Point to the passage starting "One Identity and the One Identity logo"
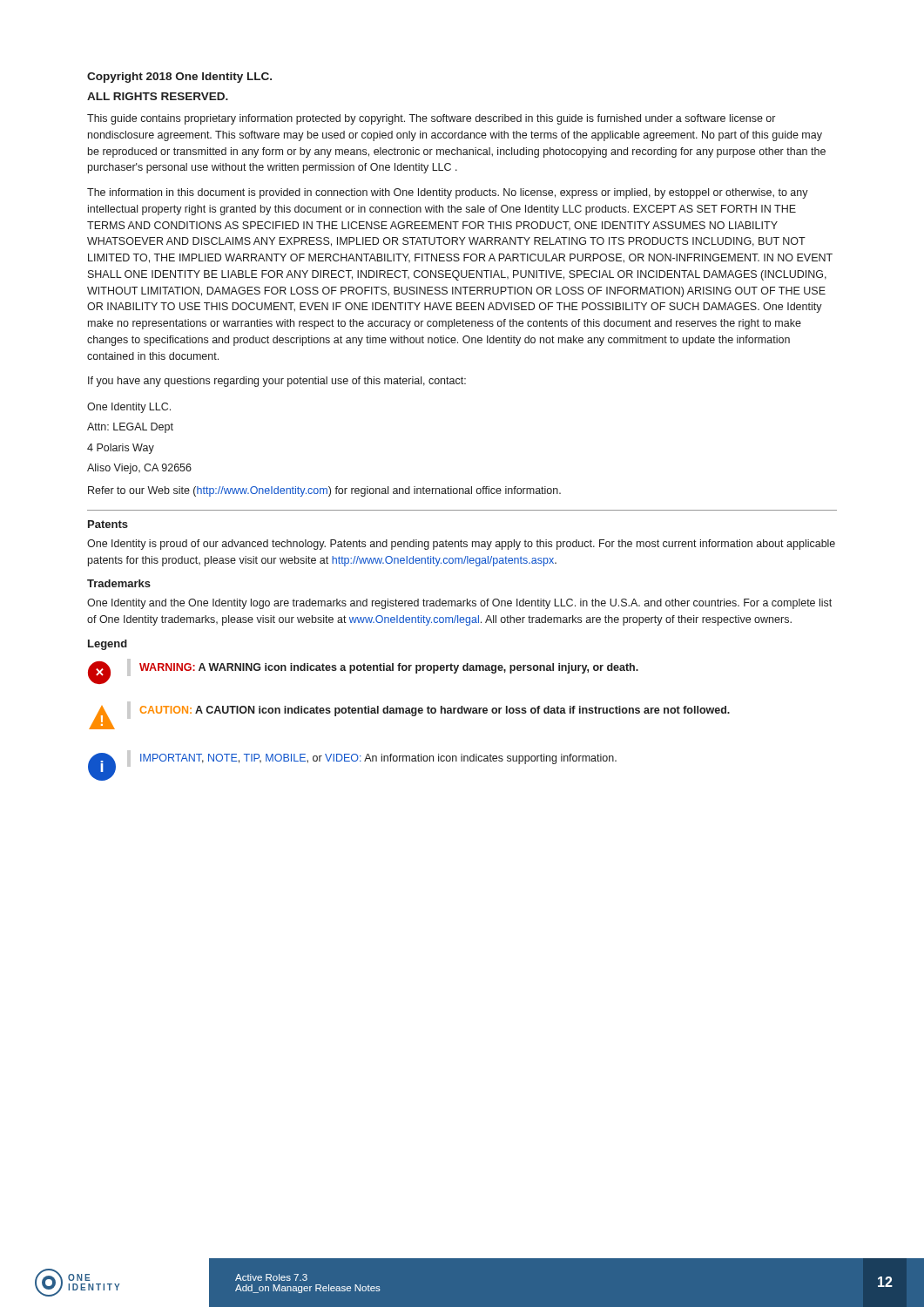Viewport: 924px width, 1307px height. (462, 612)
